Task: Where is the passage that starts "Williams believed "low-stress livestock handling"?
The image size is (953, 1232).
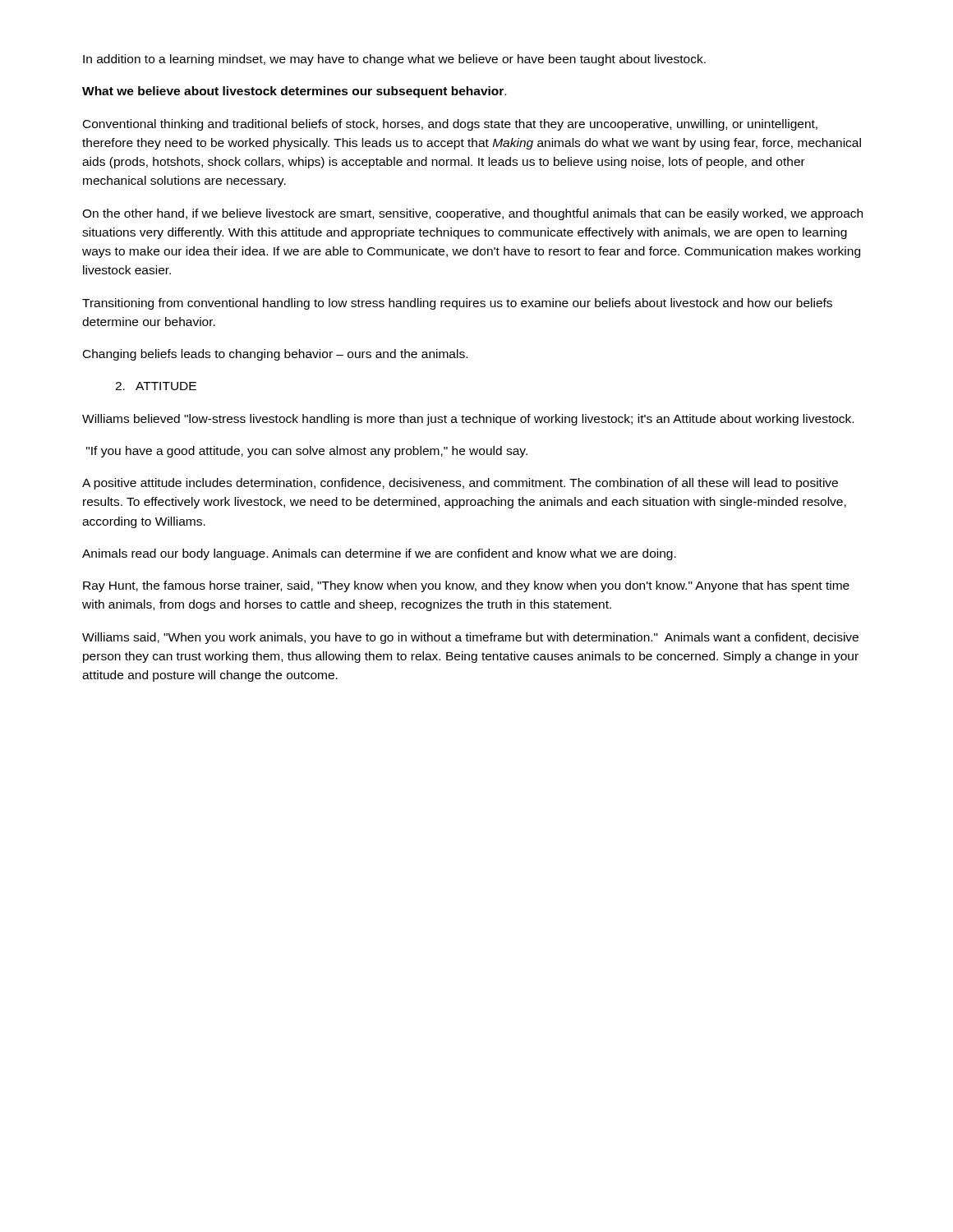Action: [469, 418]
